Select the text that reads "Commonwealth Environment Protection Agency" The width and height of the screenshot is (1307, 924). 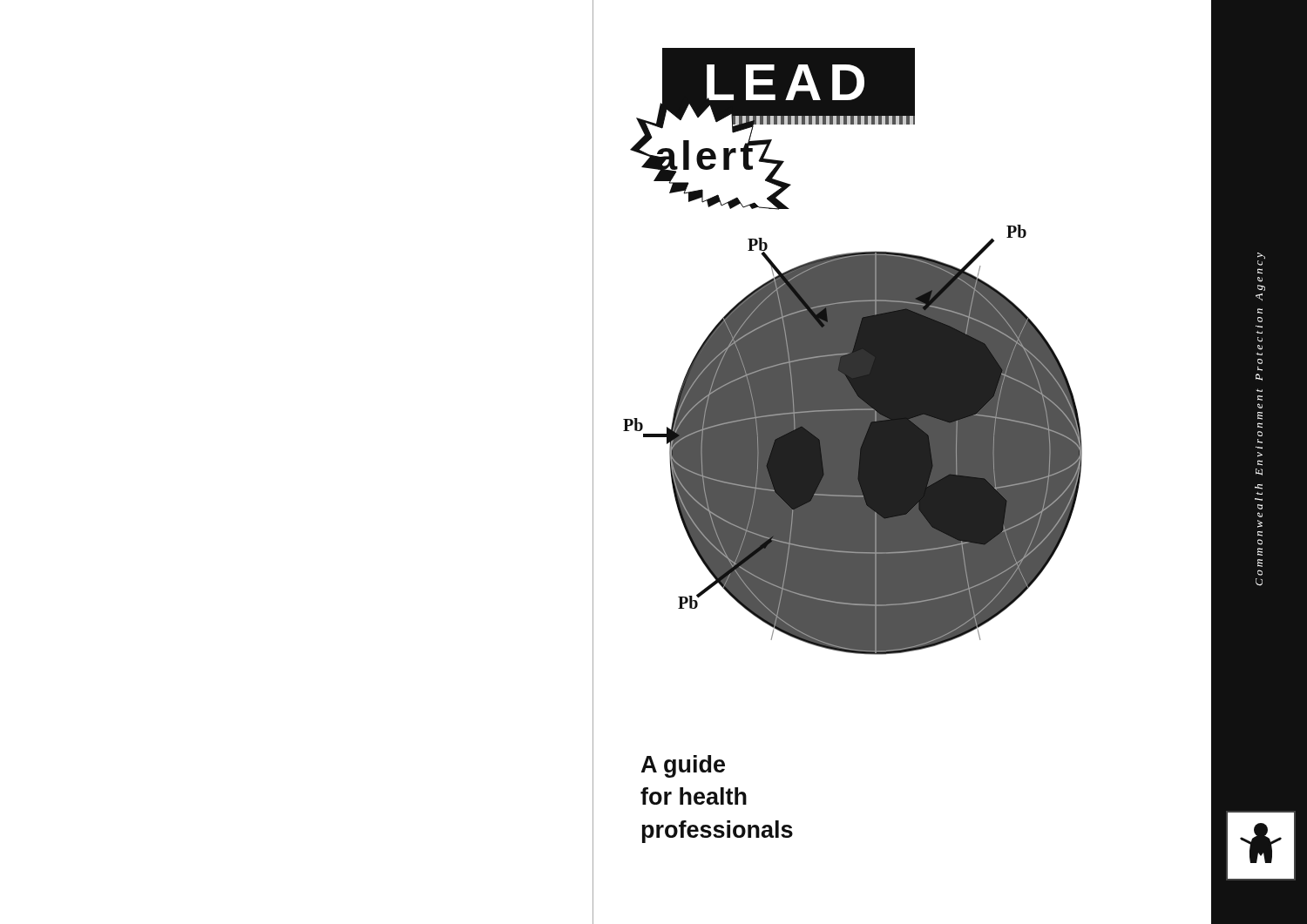[1259, 418]
